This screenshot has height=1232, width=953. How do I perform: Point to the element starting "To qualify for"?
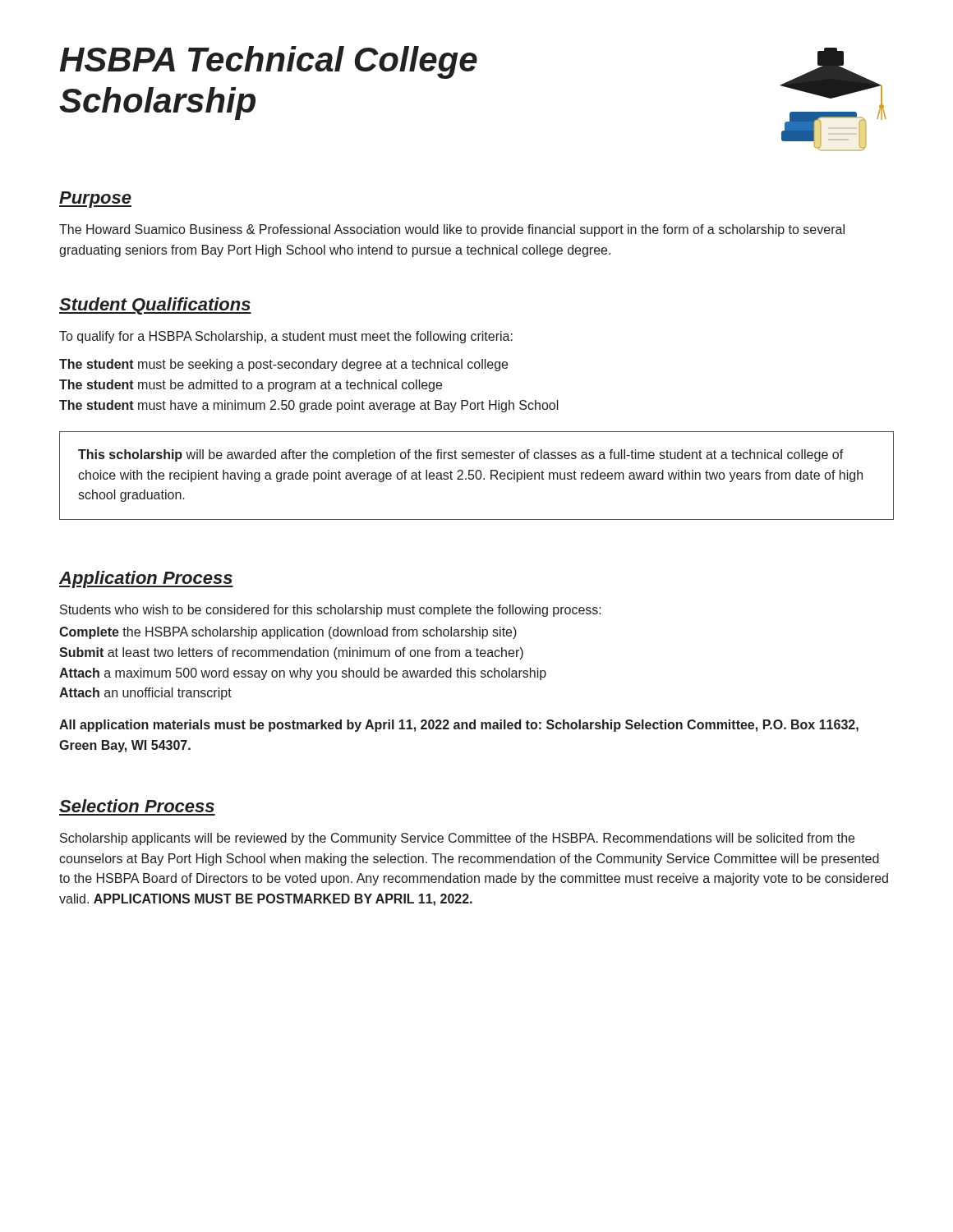tap(286, 336)
